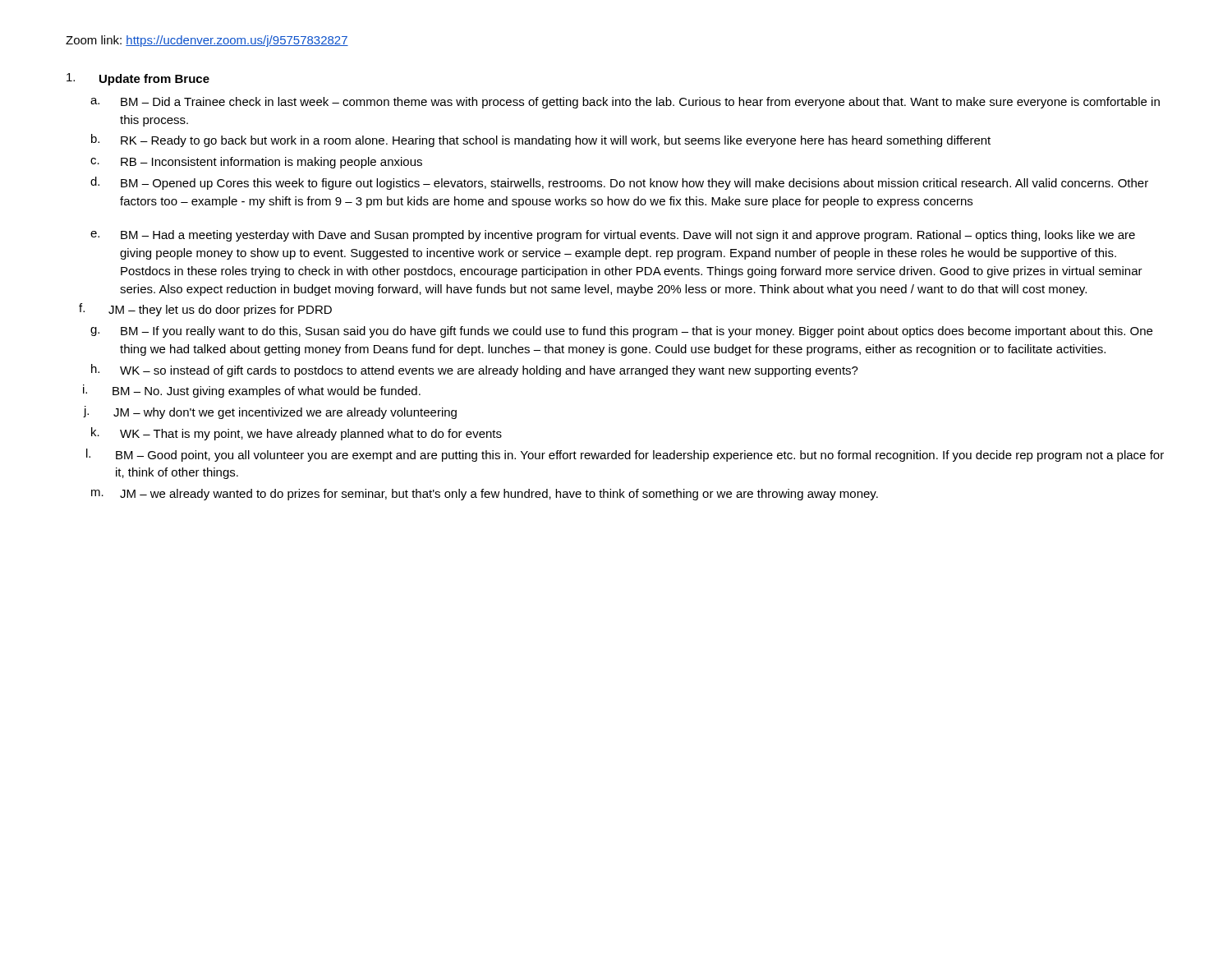
Task: Point to "Update from Bruce"
Action: click(138, 79)
